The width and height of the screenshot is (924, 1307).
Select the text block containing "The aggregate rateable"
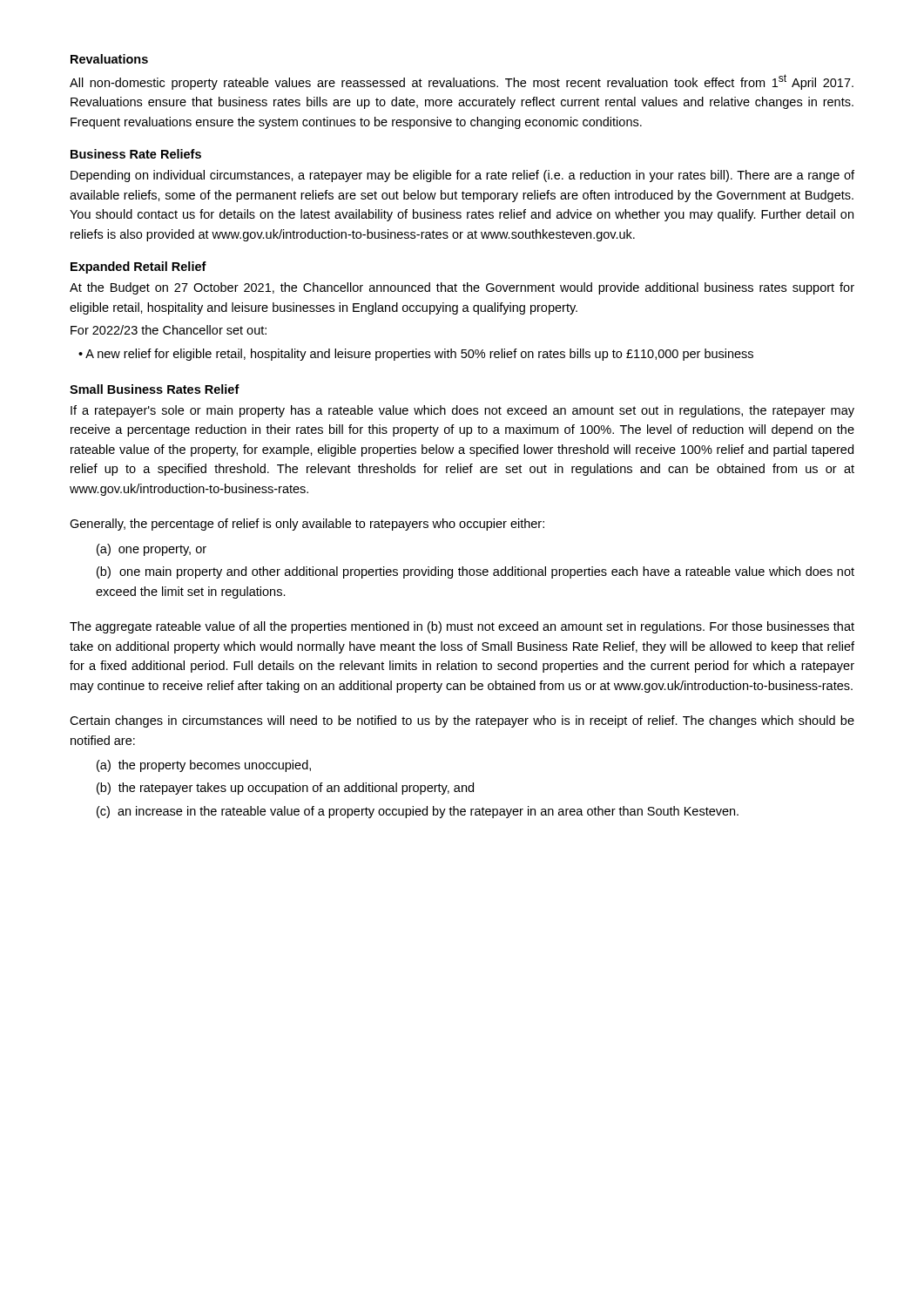pyautogui.click(x=462, y=656)
